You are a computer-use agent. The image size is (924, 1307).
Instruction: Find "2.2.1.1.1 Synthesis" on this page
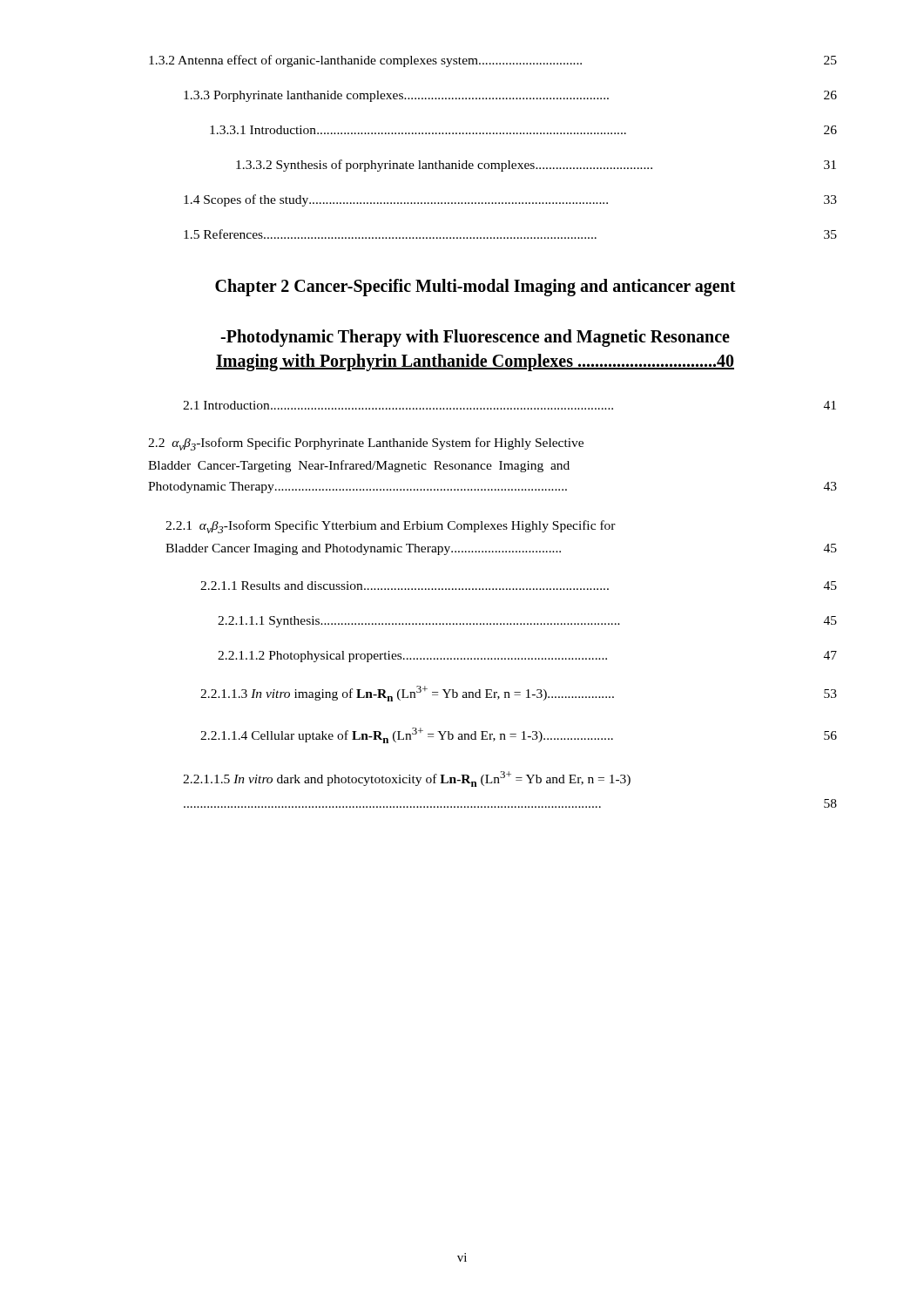527,620
